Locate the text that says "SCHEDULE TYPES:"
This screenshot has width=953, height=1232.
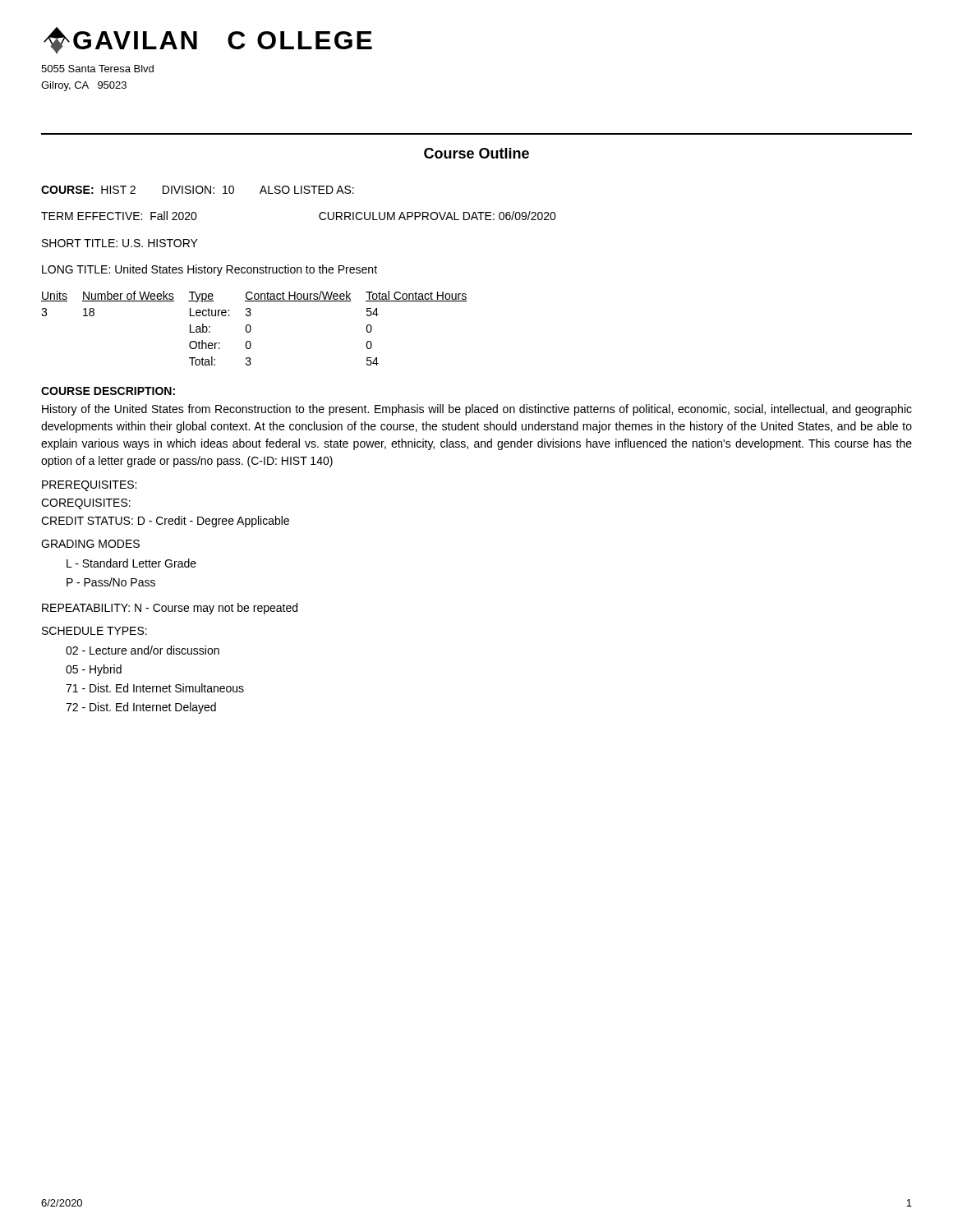pyautogui.click(x=94, y=630)
